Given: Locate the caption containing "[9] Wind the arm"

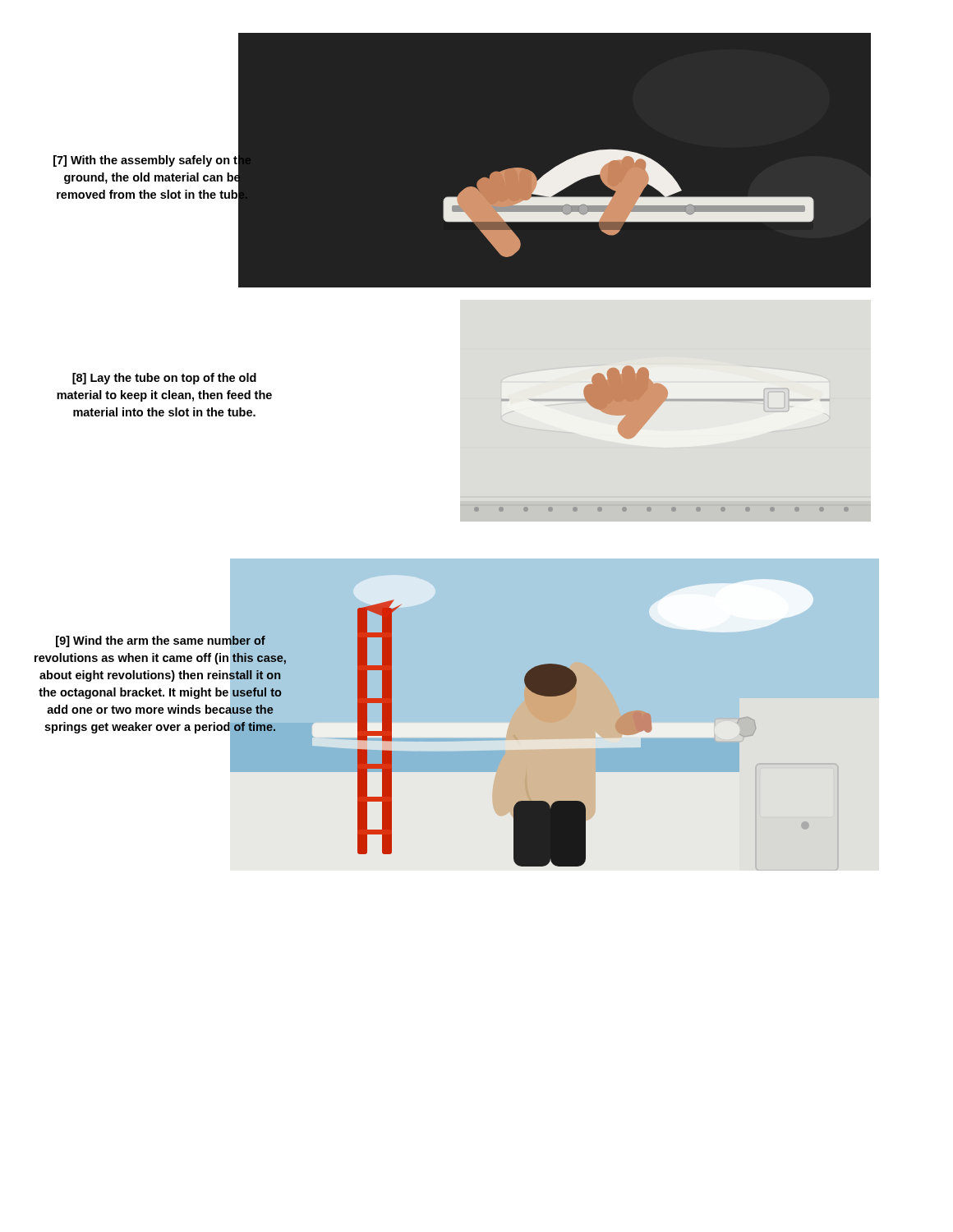Looking at the screenshot, I should tap(160, 684).
